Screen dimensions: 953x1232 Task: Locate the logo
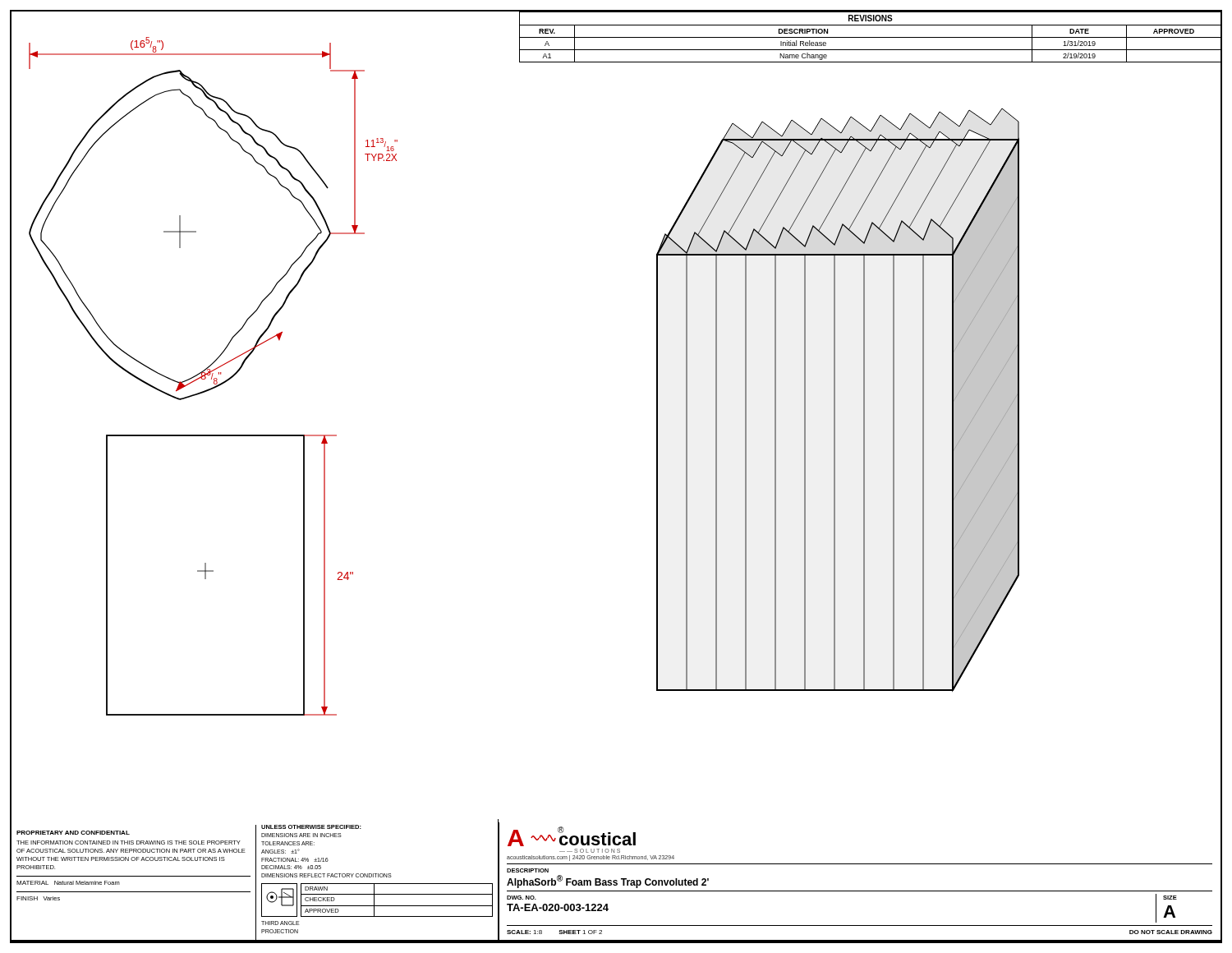click(x=860, y=838)
